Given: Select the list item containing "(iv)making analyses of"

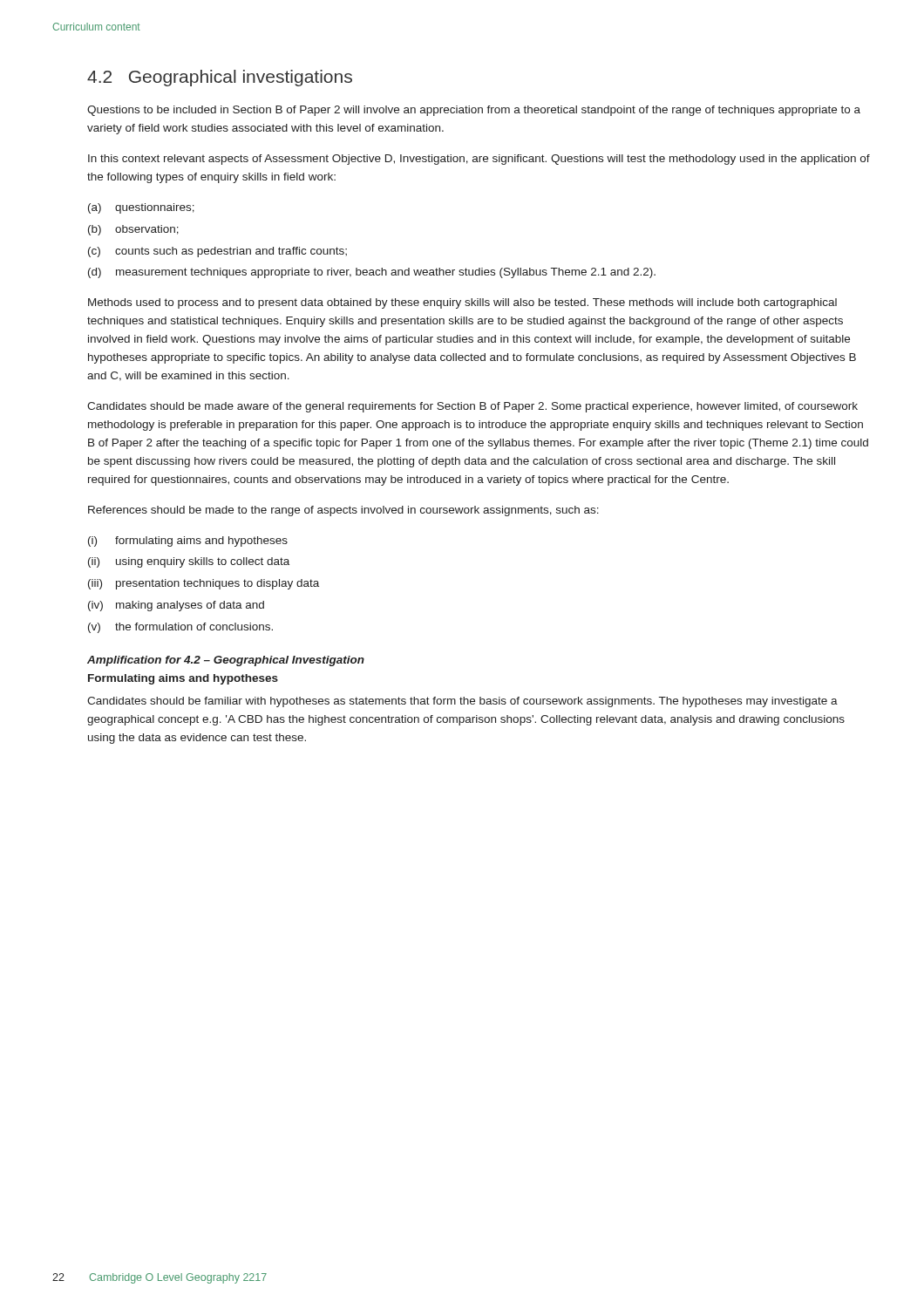Looking at the screenshot, I should [176, 606].
